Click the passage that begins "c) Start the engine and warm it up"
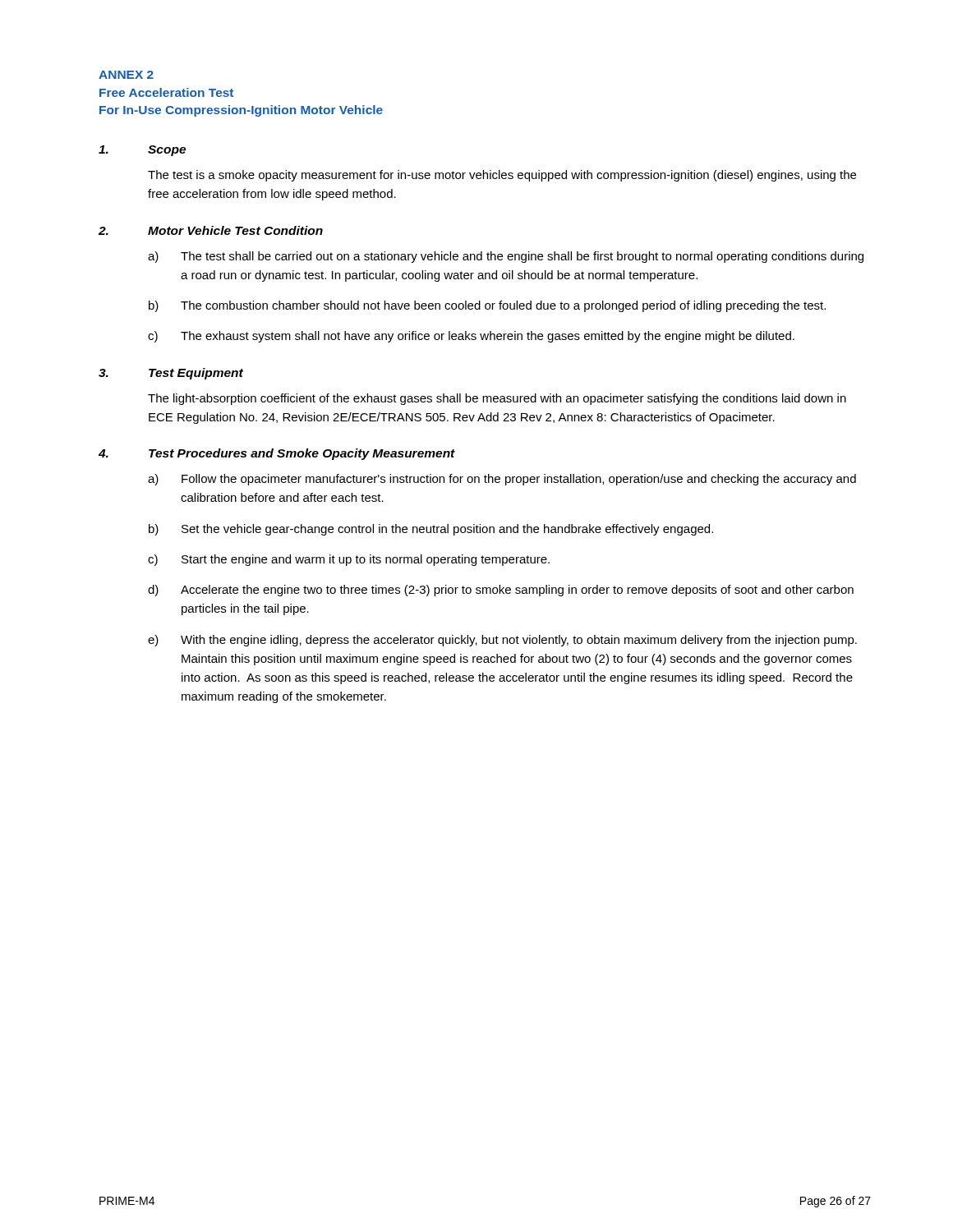 [509, 559]
